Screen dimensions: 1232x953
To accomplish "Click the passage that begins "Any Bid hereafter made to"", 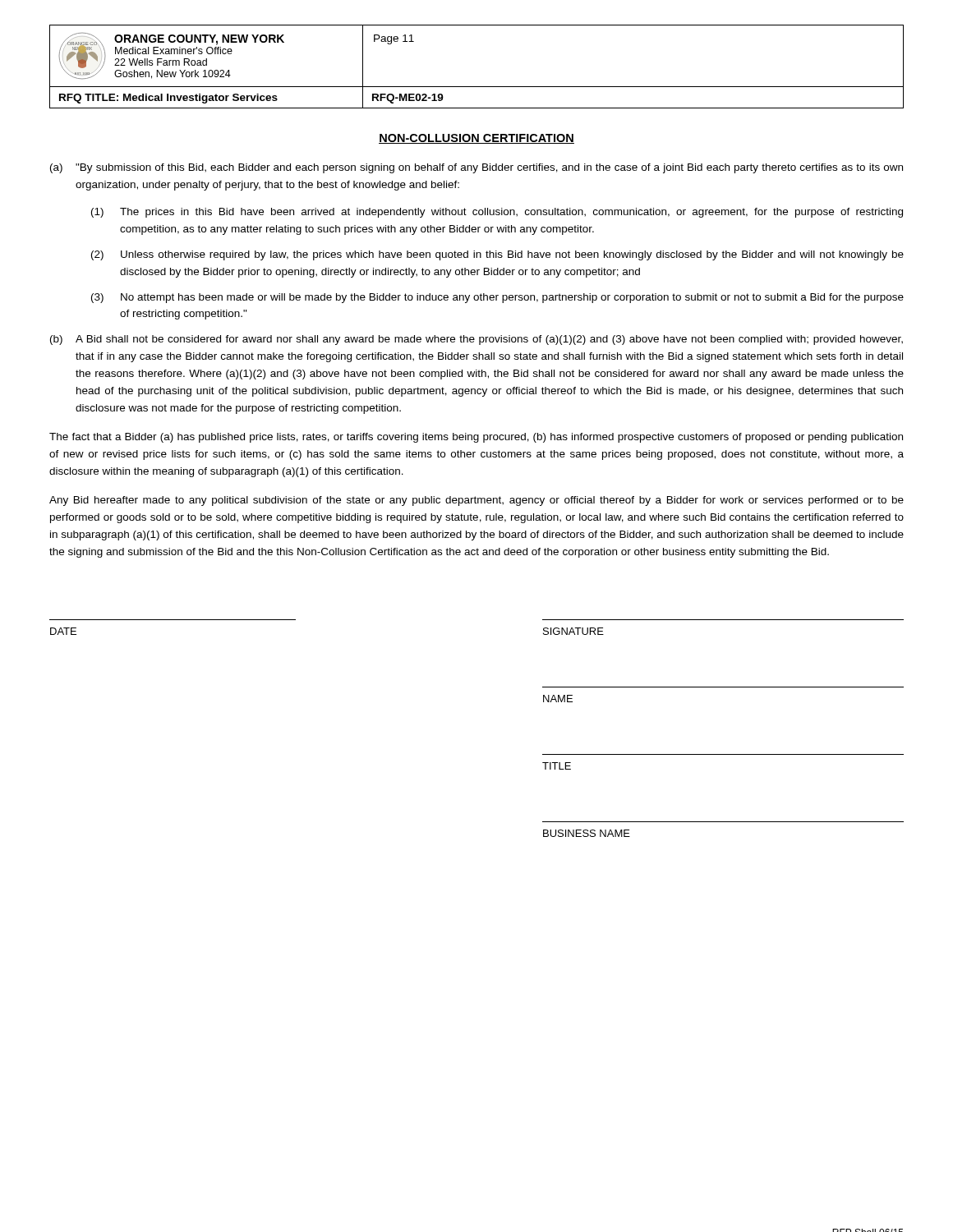I will coord(476,525).
